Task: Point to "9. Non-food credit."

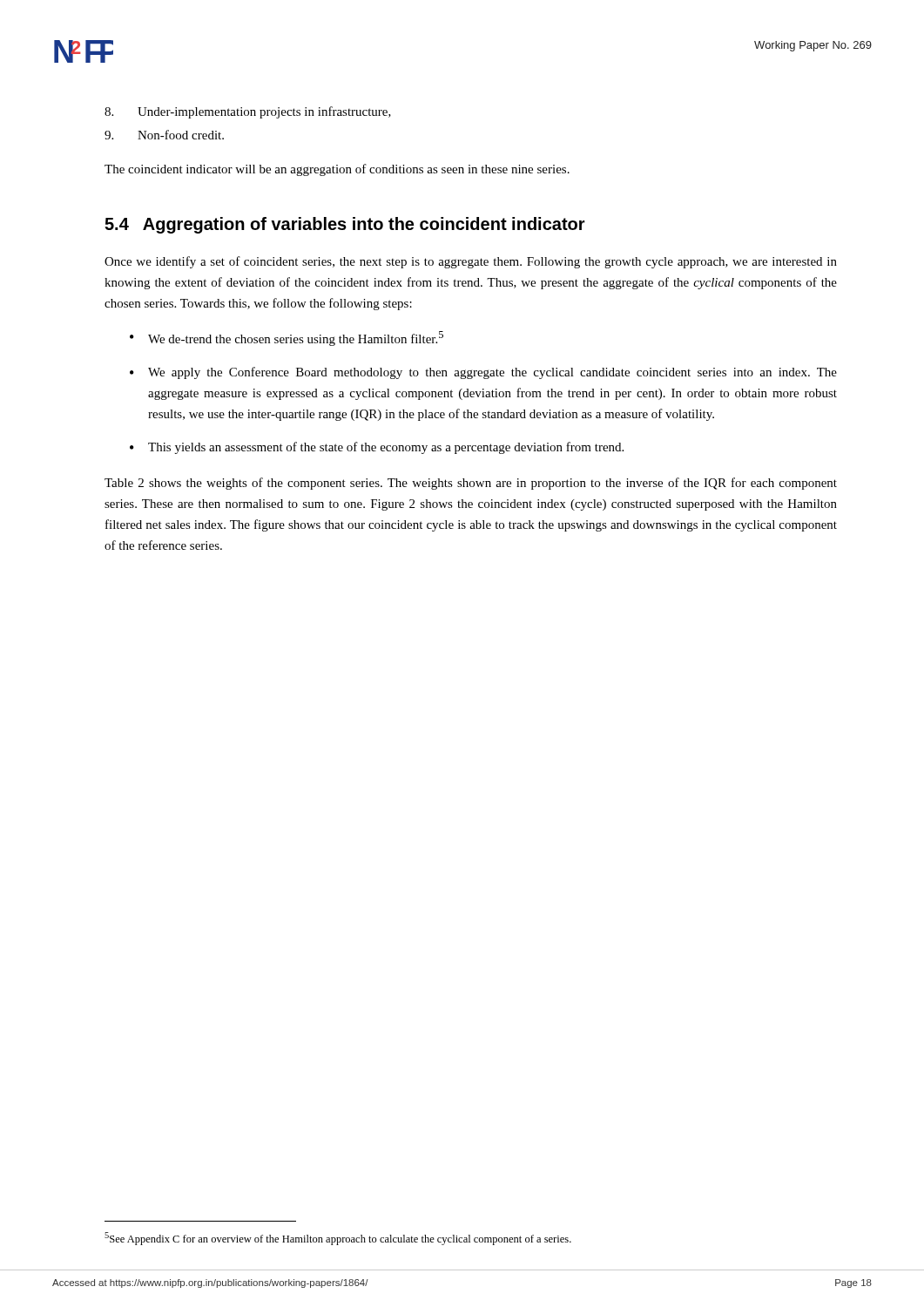Action: click(x=165, y=135)
